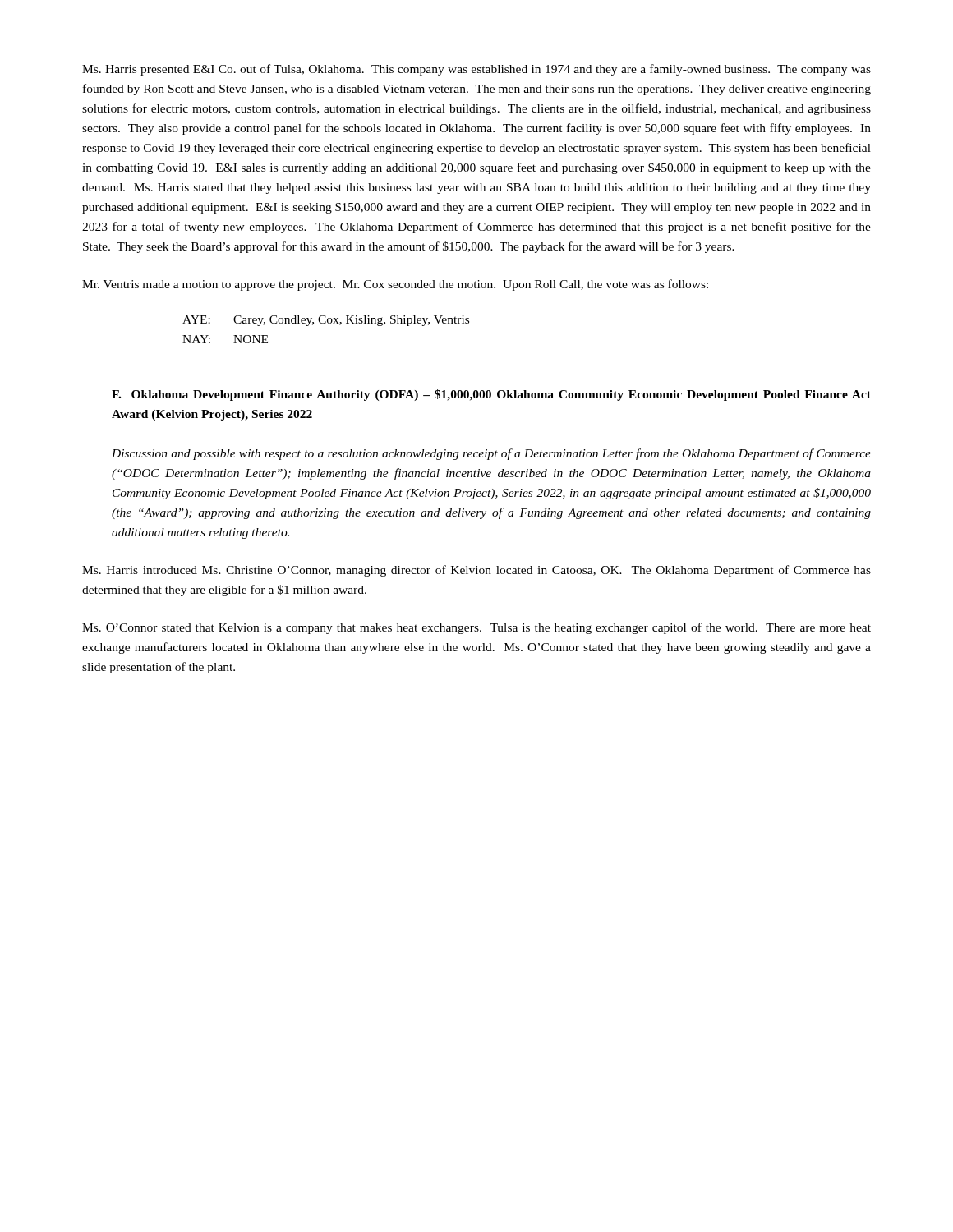Viewport: 953px width, 1232px height.
Task: Locate the block of text that opens with "Mr. Ventris made"
Action: 396,284
